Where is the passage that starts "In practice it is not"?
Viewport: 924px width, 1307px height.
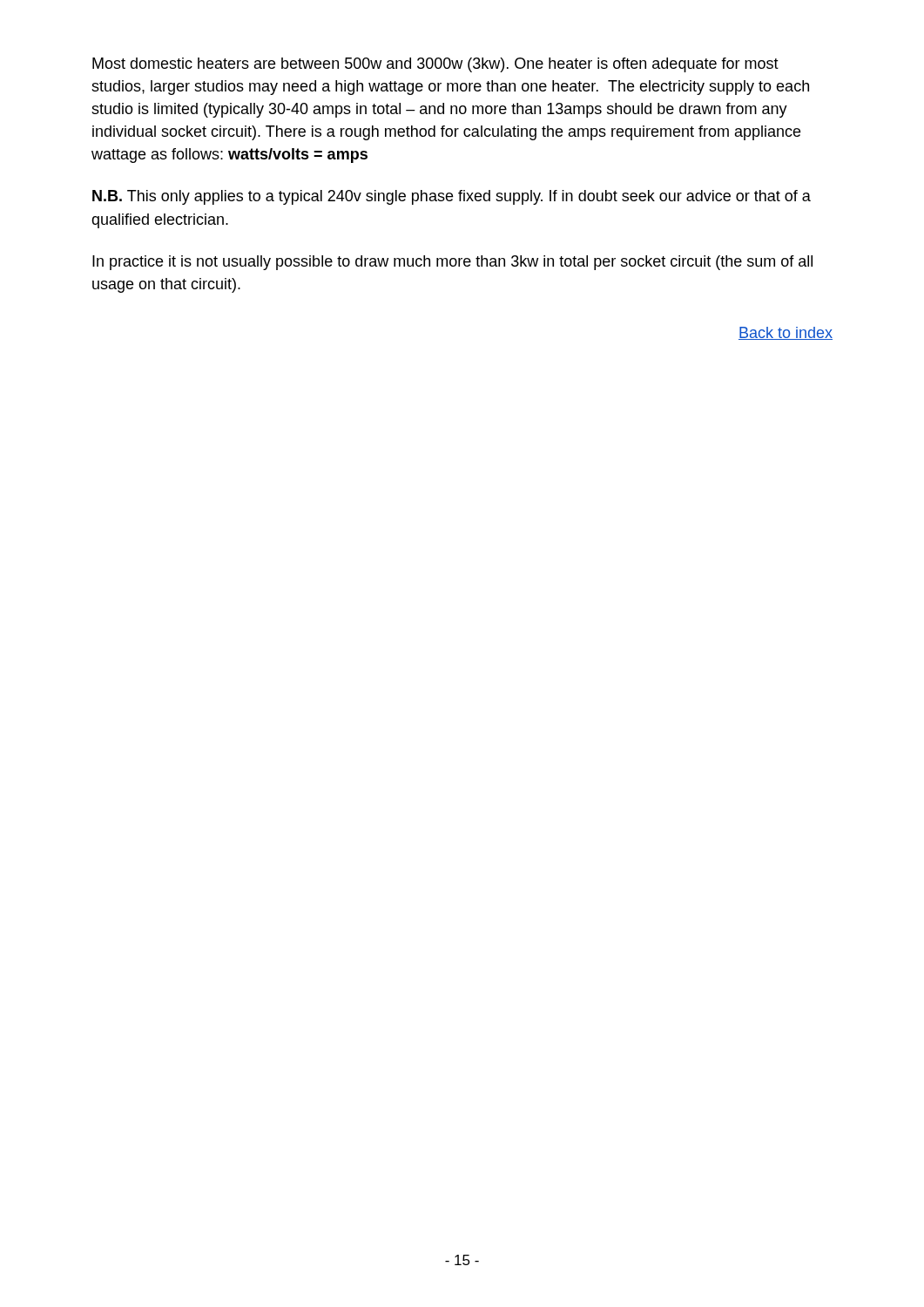pyautogui.click(x=453, y=272)
